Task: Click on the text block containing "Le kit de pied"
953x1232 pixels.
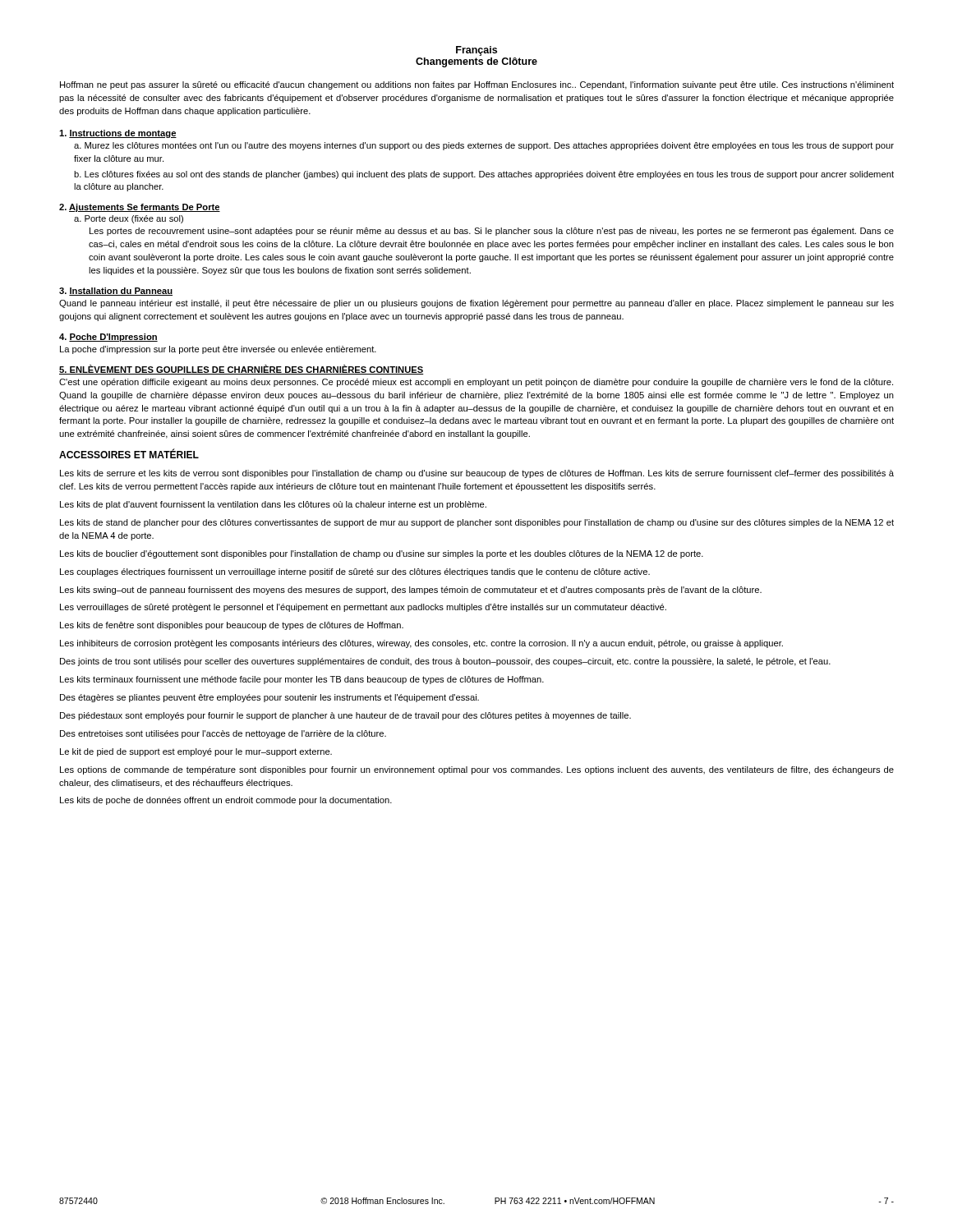Action: coord(196,751)
